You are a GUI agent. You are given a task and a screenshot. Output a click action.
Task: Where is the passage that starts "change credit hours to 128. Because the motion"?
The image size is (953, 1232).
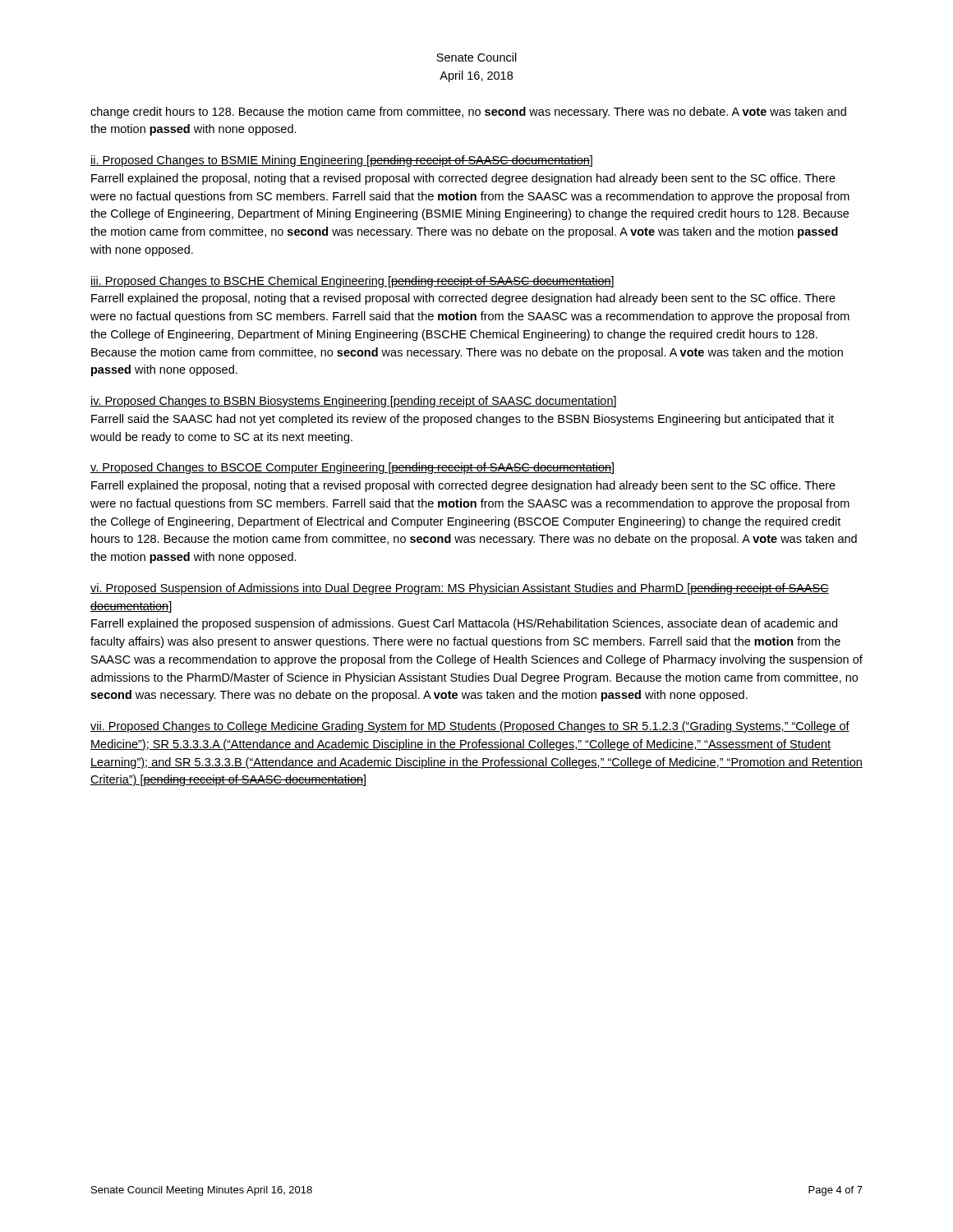[469, 120]
